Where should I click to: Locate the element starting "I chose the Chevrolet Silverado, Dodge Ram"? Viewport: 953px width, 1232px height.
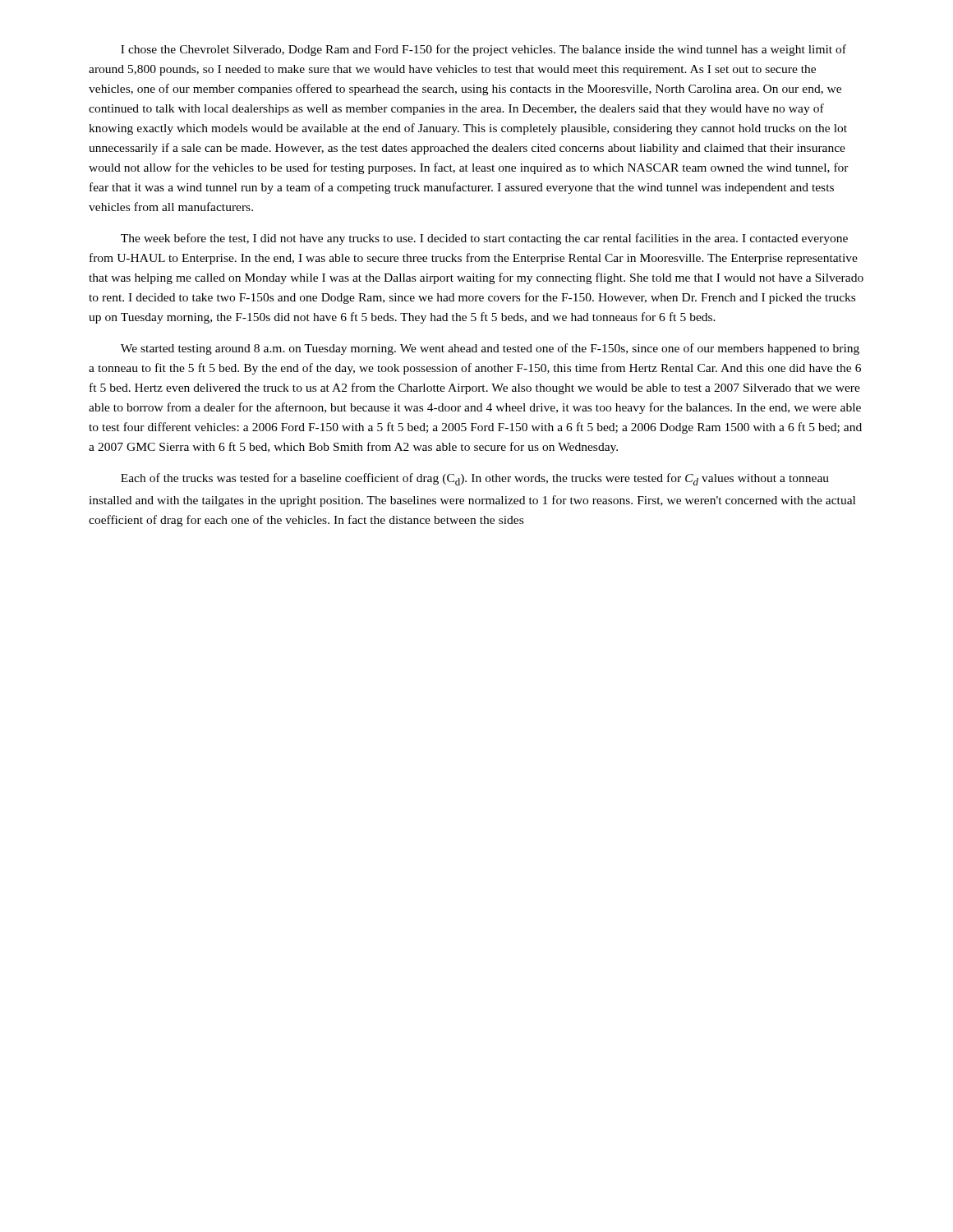(x=476, y=128)
